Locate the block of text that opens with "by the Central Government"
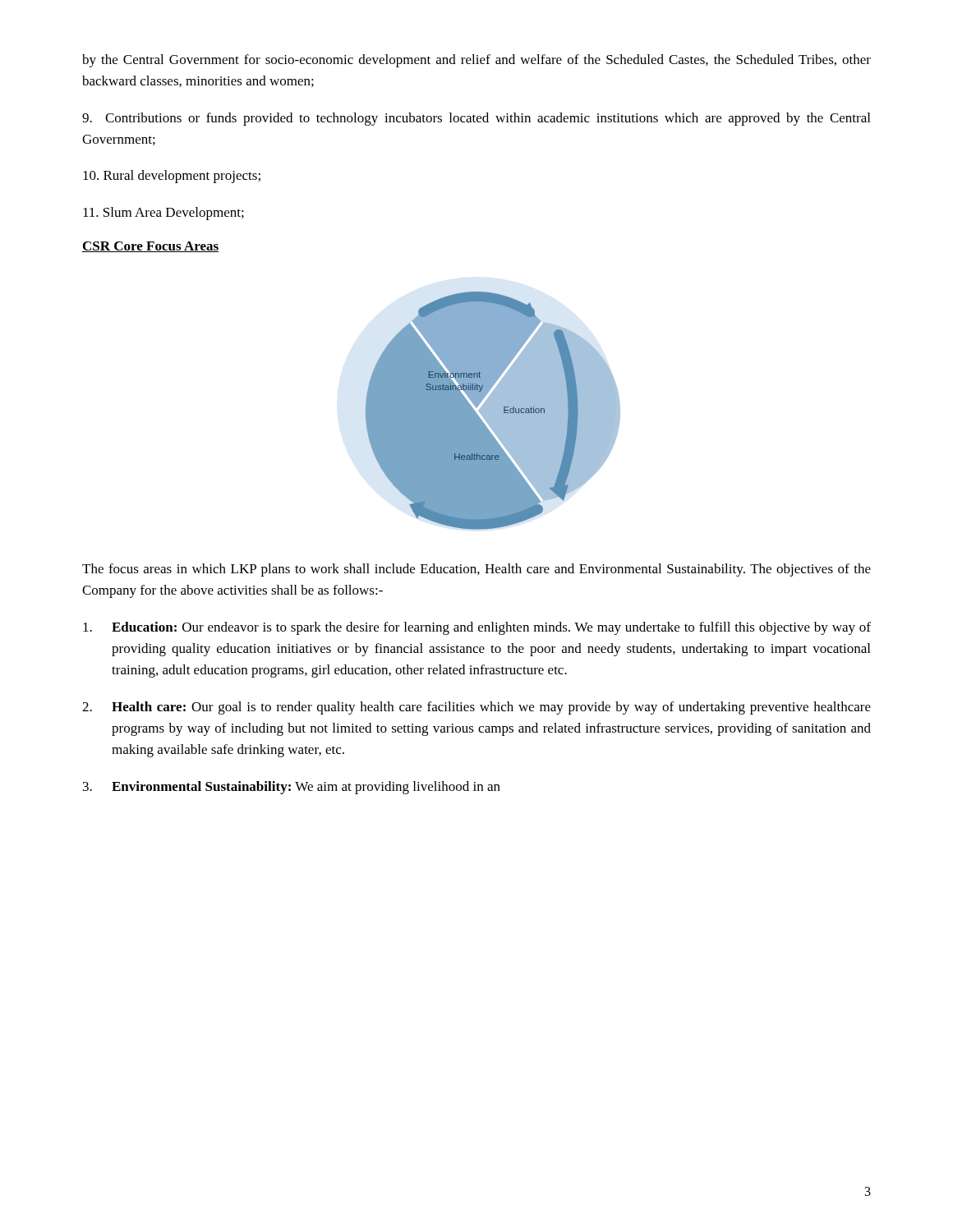This screenshot has width=953, height=1232. (x=476, y=70)
